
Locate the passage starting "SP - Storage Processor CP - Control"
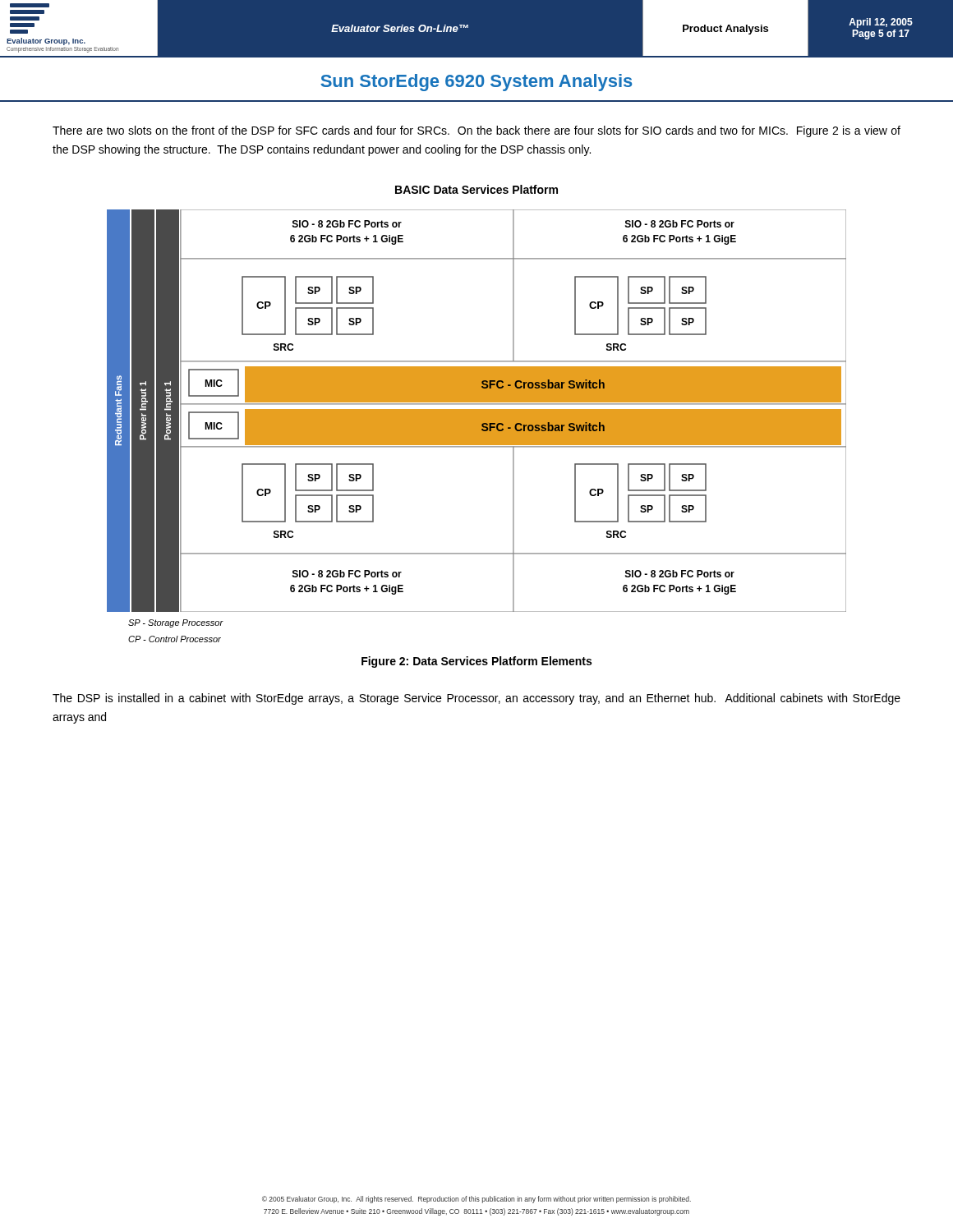[x=175, y=631]
